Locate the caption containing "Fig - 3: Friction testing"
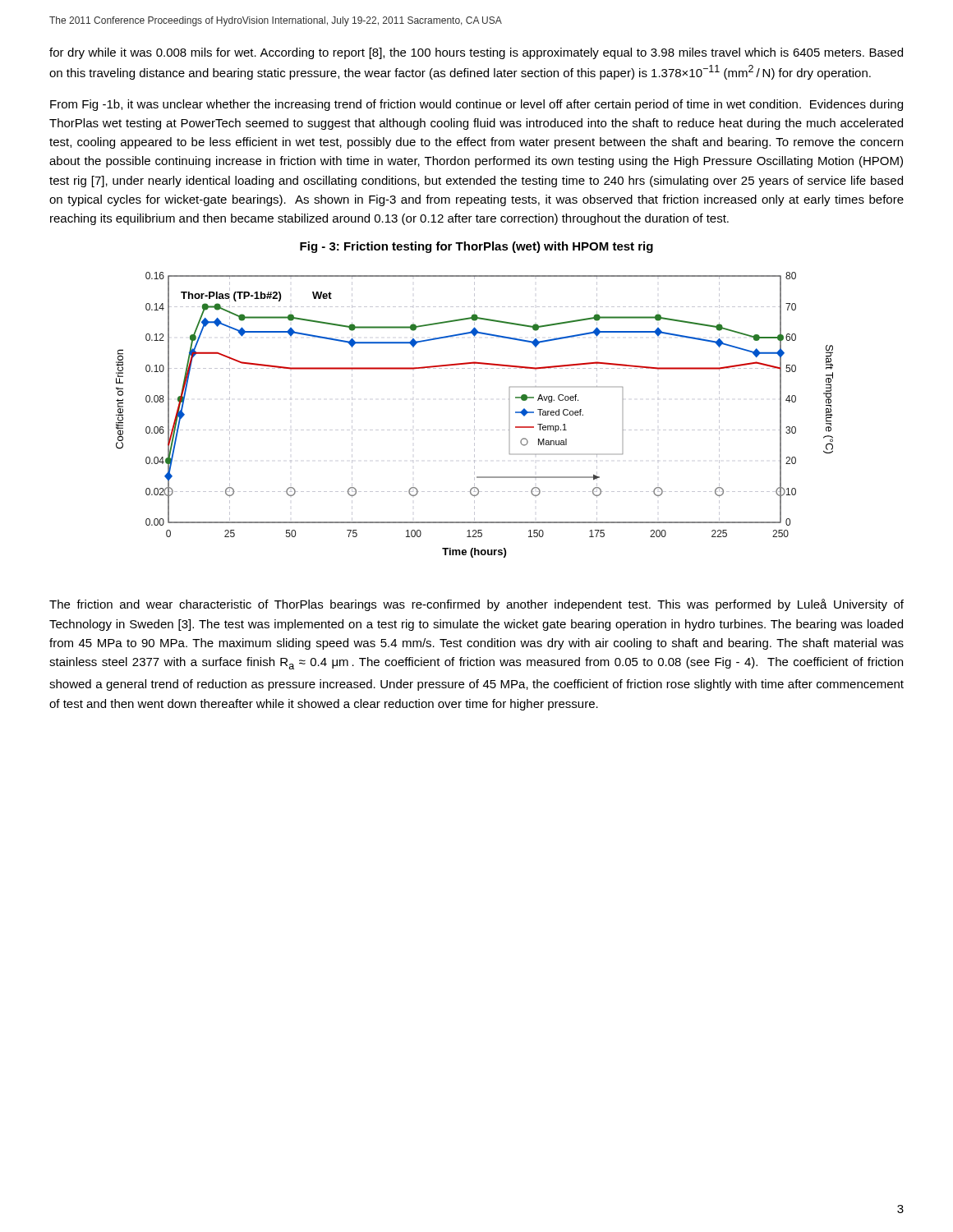This screenshot has height=1232, width=953. 476,246
